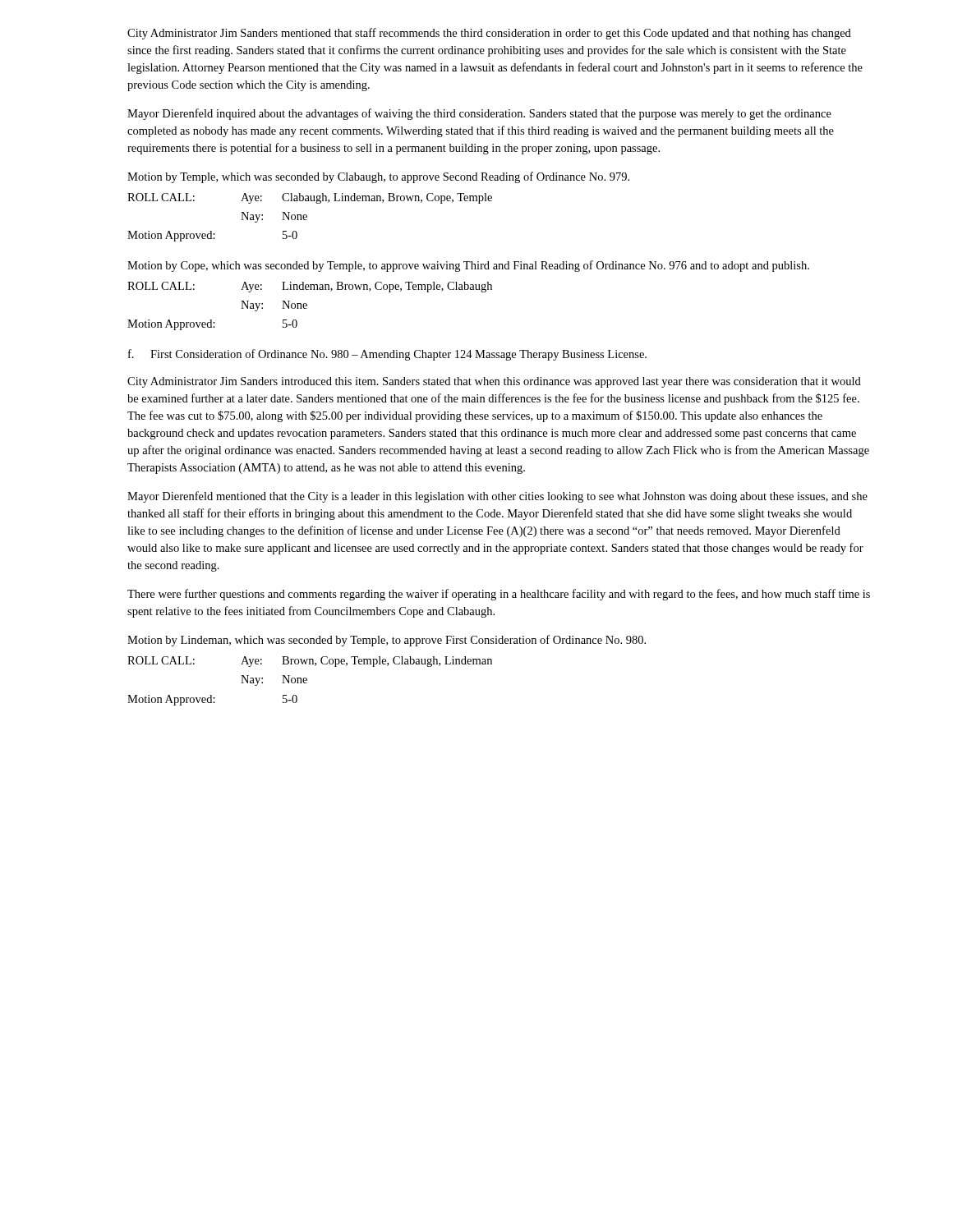Navigate to the element starting "Motion by Temple,"
This screenshot has width=953, height=1232.
pyautogui.click(x=379, y=177)
